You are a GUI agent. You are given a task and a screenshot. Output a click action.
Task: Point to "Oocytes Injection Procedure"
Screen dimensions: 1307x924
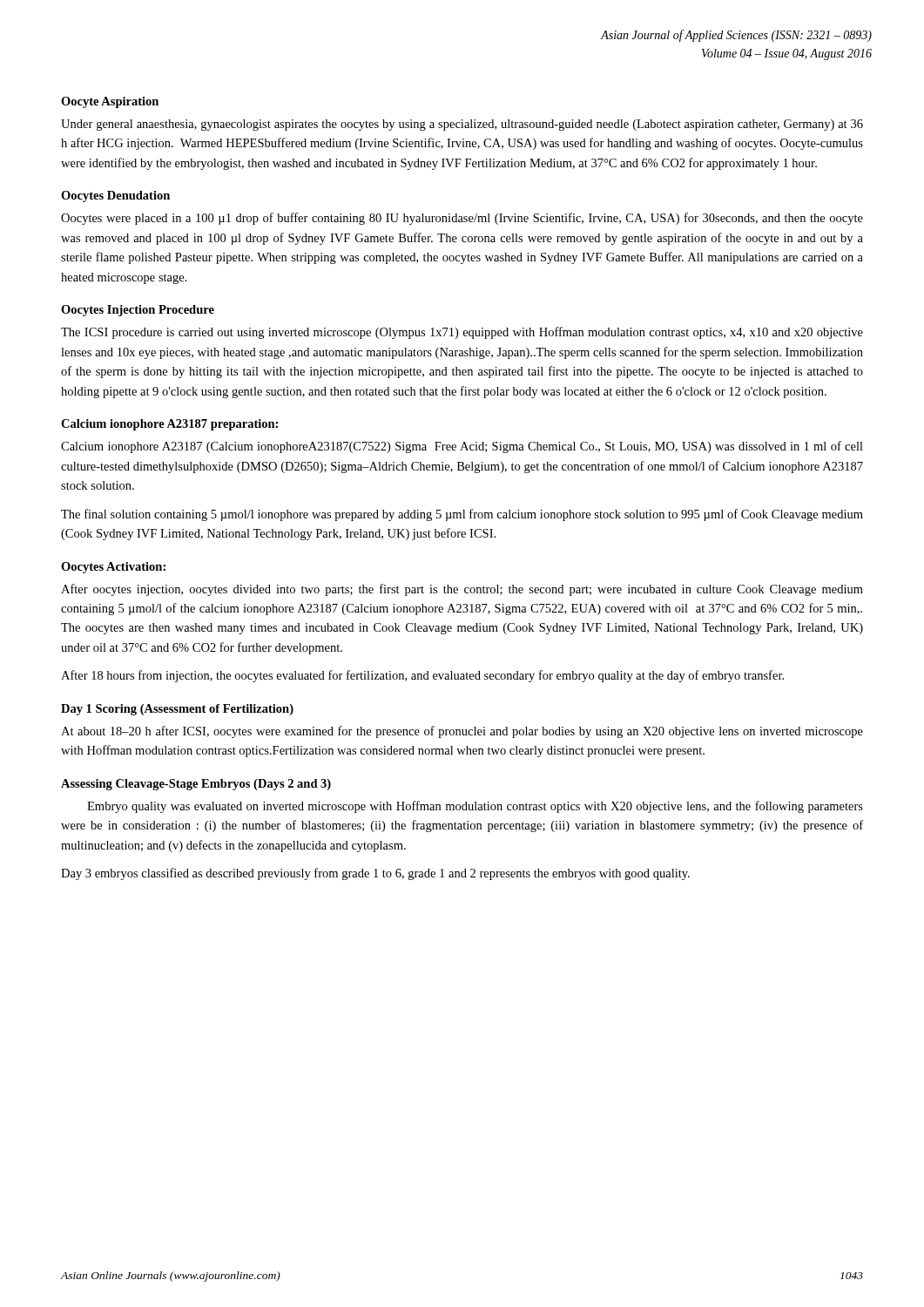click(x=138, y=310)
